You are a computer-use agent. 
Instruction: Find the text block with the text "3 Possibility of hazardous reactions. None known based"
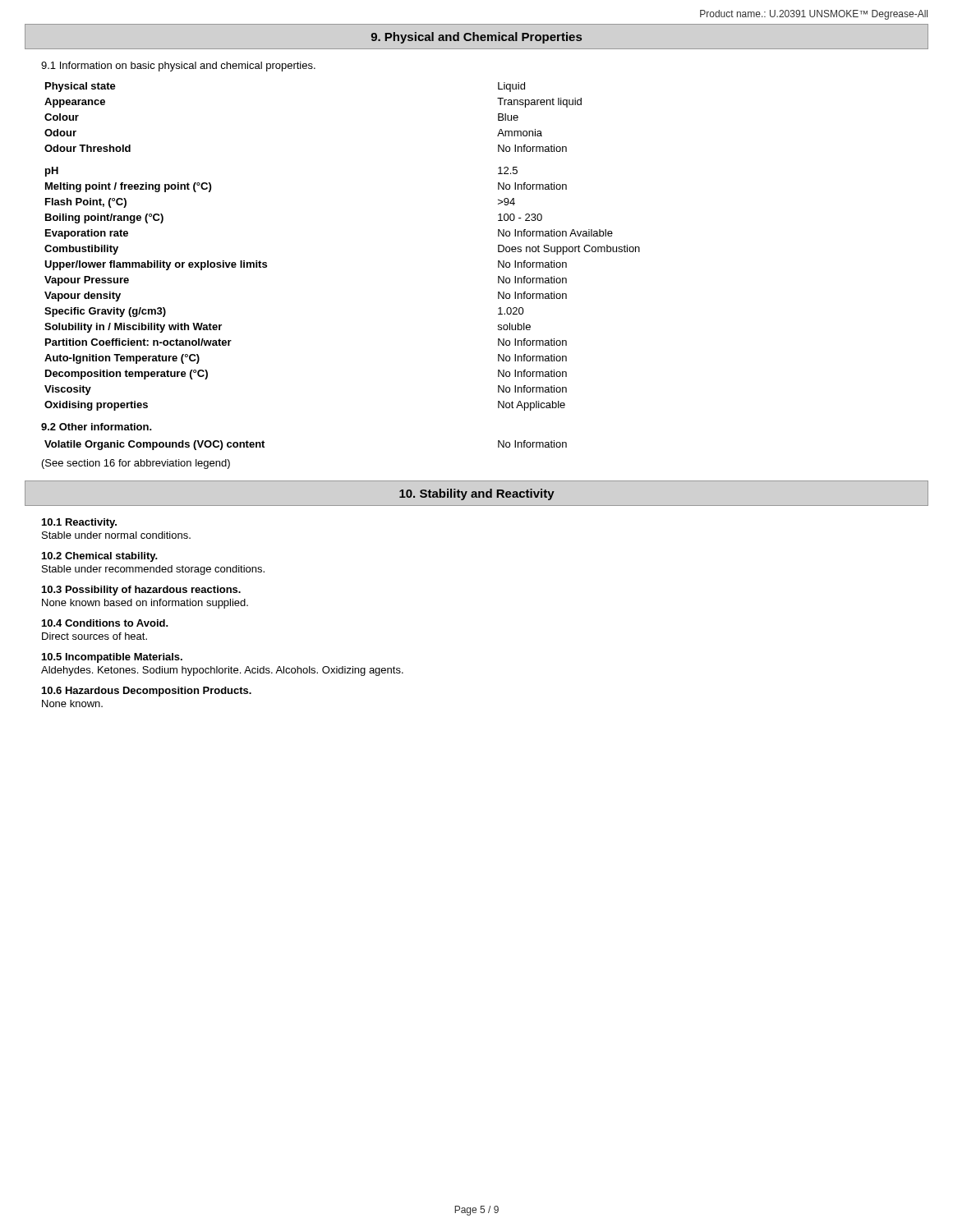(x=141, y=591)
